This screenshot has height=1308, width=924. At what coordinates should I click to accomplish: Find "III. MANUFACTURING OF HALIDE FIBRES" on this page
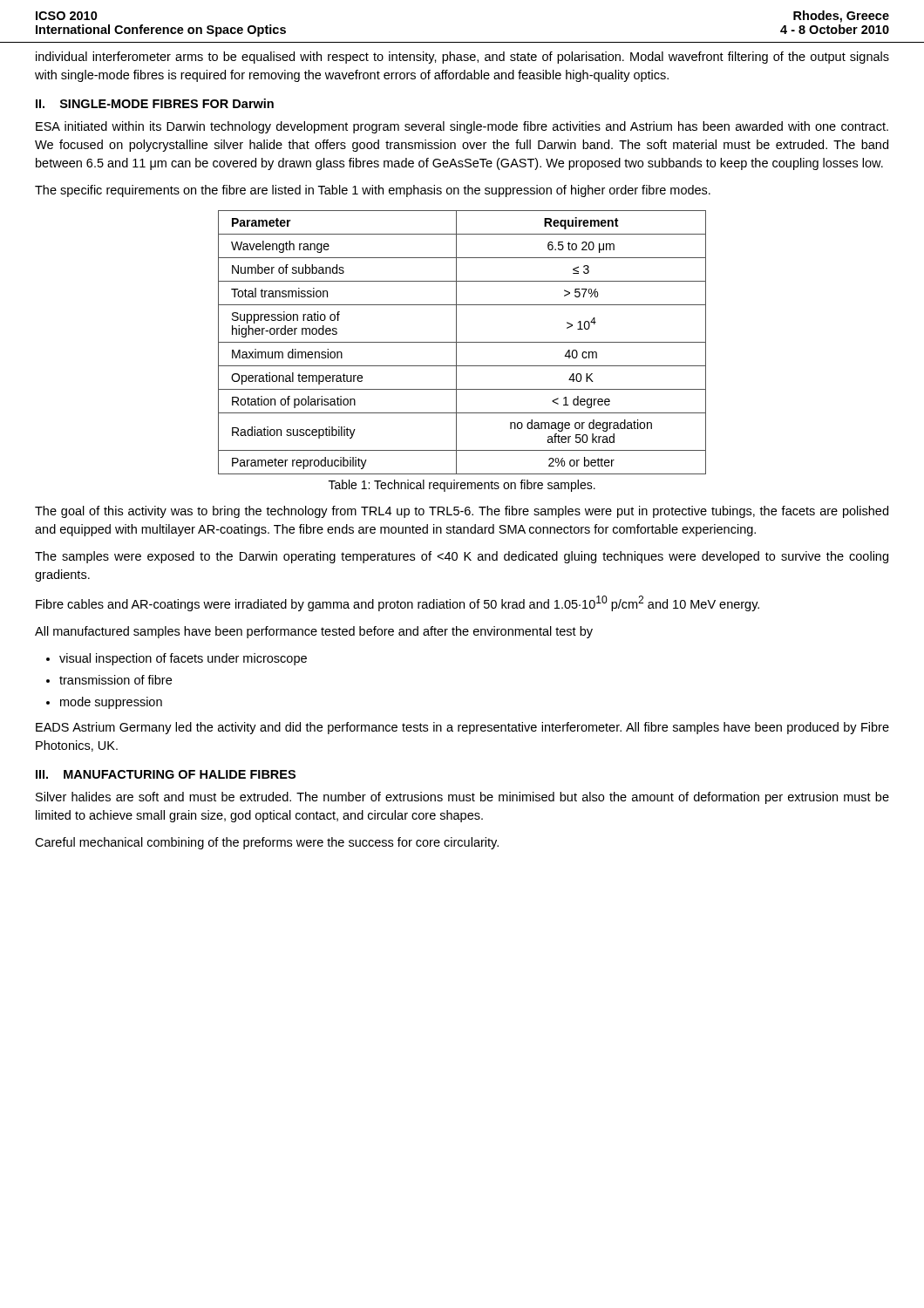[165, 774]
